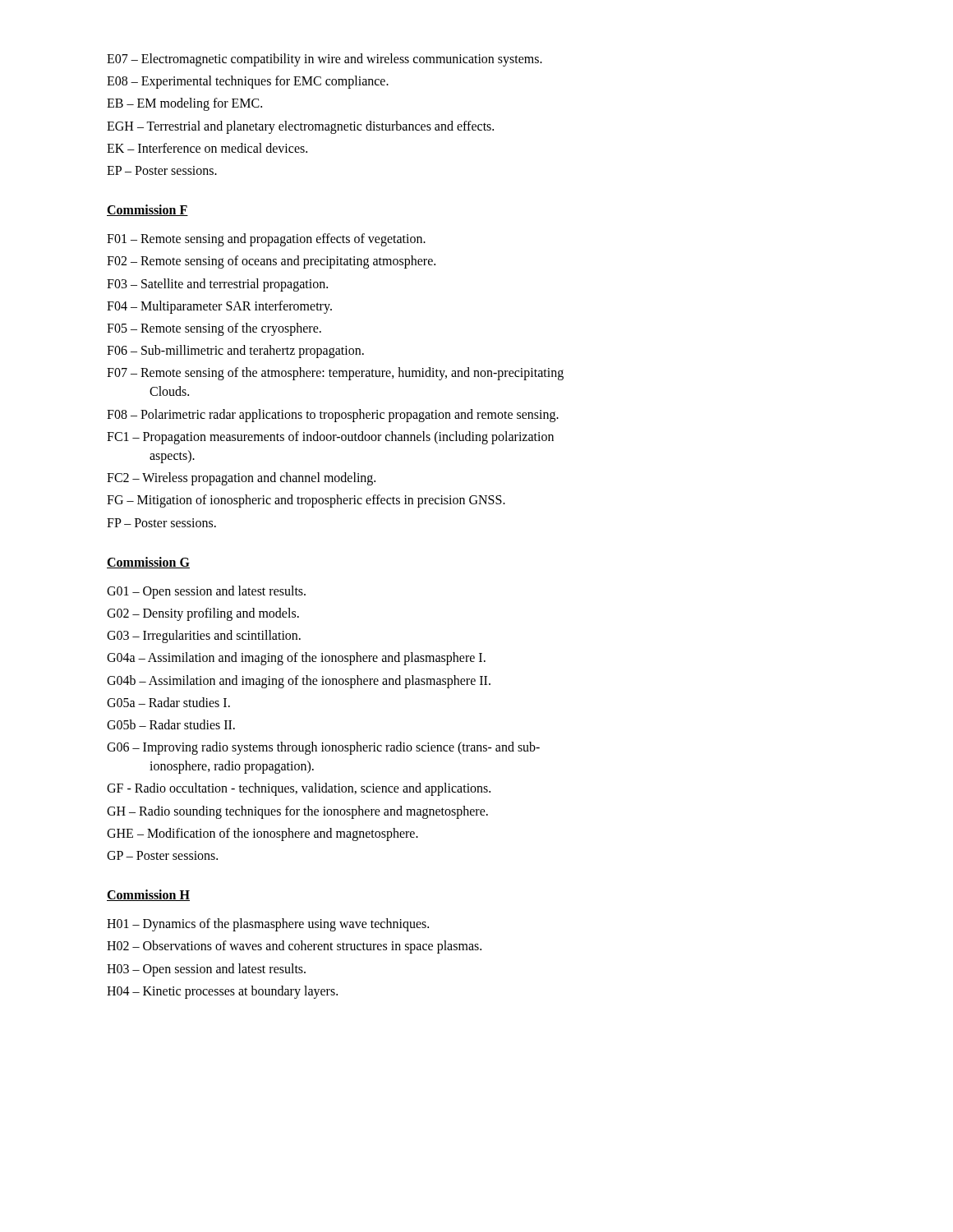Find the list item with the text "F08 – Polarimetric radar applications to tropospheric"
953x1232 pixels.
333,414
